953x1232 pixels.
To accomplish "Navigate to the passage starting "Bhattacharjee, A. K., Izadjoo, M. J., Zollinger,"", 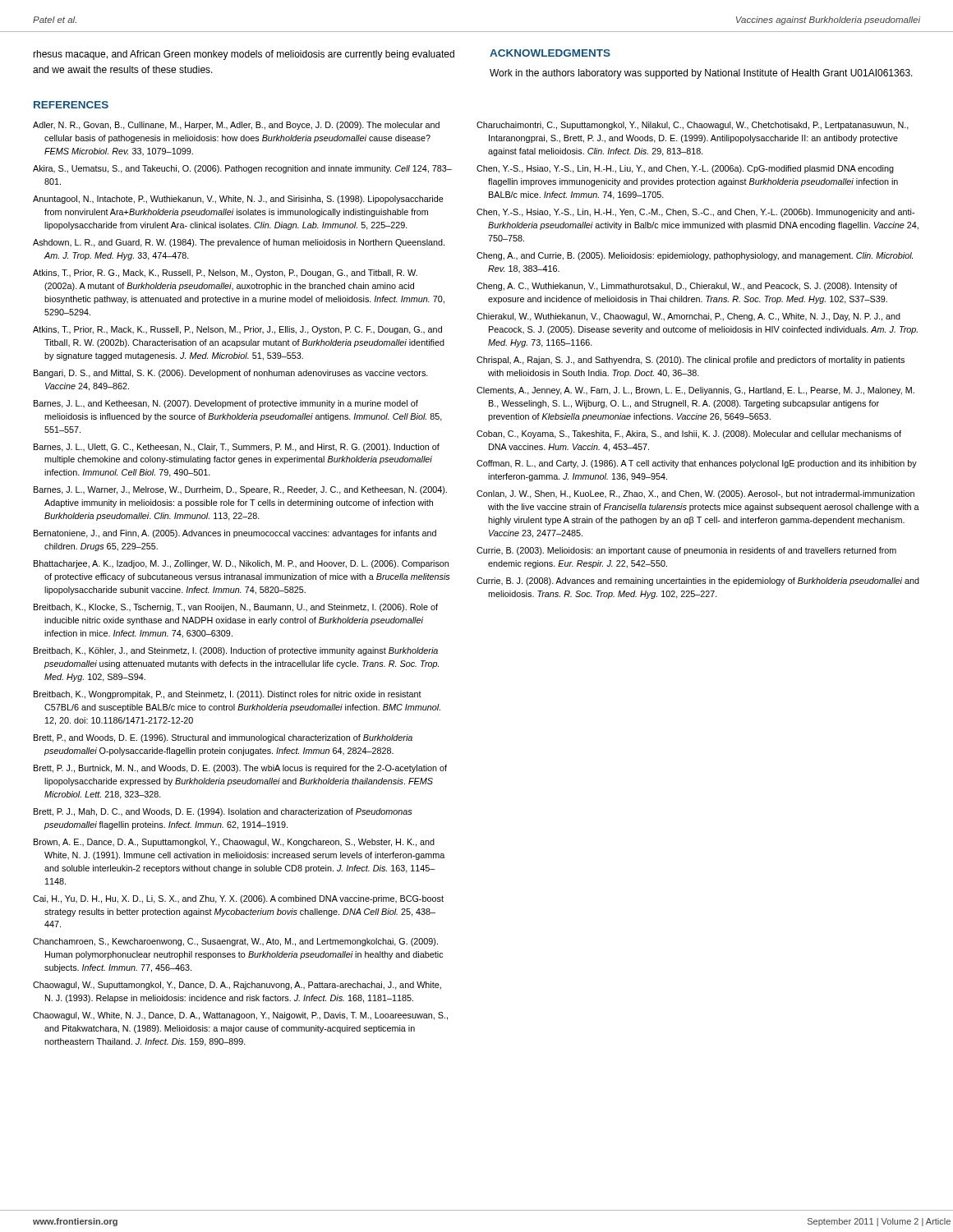I will coord(241,577).
